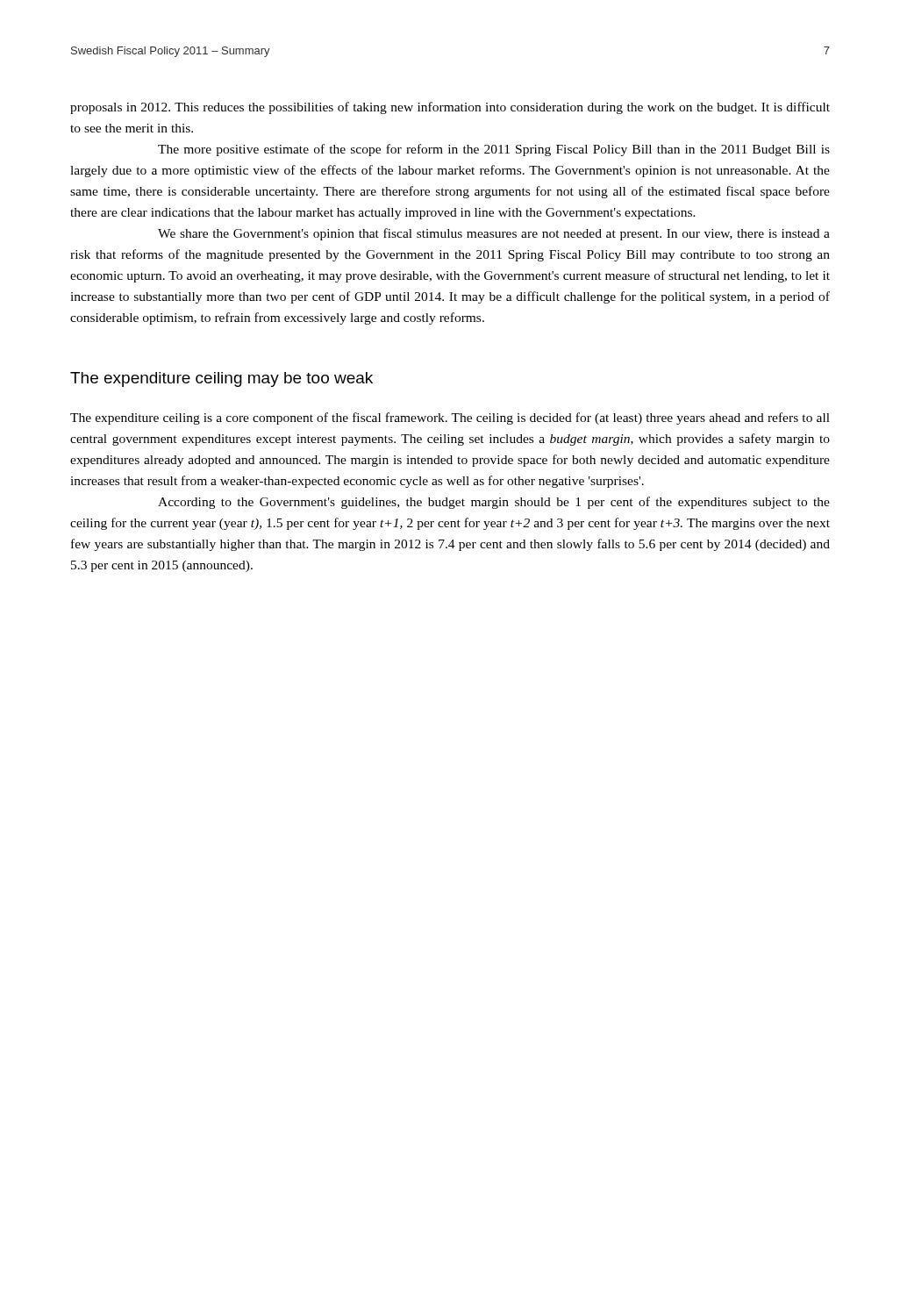Point to the block beginning "The expenditure ceiling is a core"
This screenshot has width=900, height=1316.
click(450, 491)
